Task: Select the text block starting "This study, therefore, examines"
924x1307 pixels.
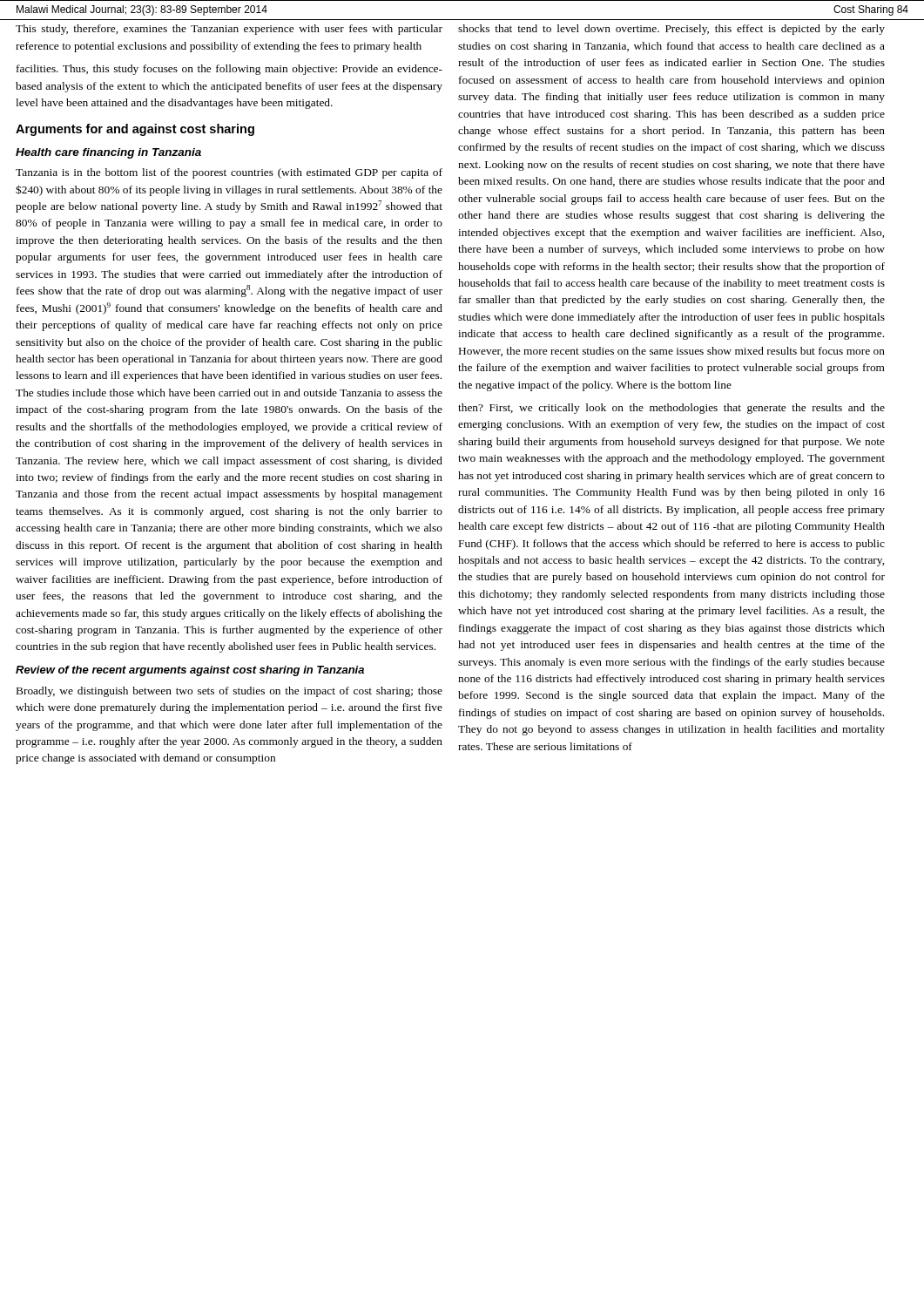Action: [229, 66]
